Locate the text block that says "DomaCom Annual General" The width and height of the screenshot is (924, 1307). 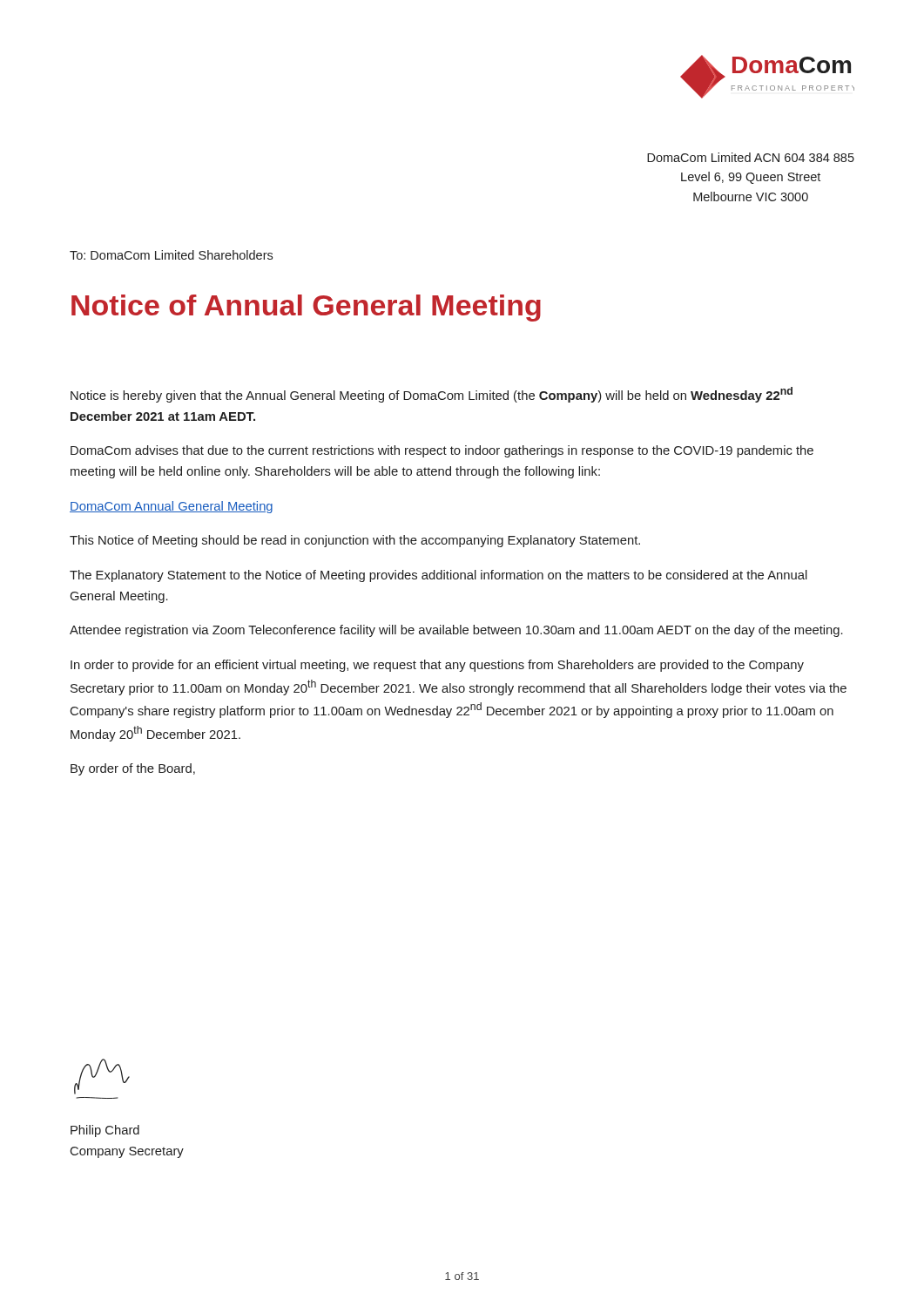point(171,507)
